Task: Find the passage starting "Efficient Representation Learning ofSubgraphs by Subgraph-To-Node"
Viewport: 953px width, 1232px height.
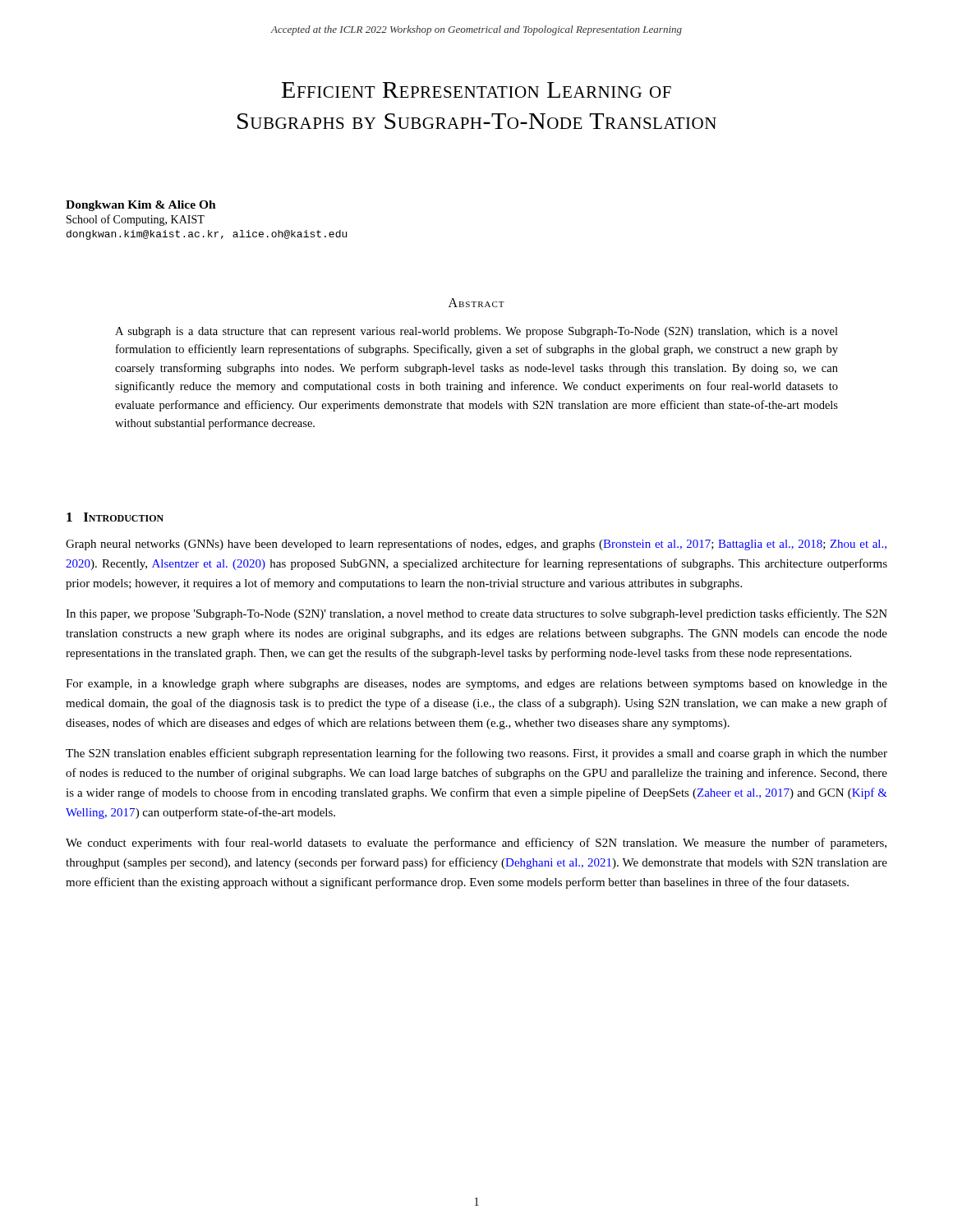Action: [476, 105]
